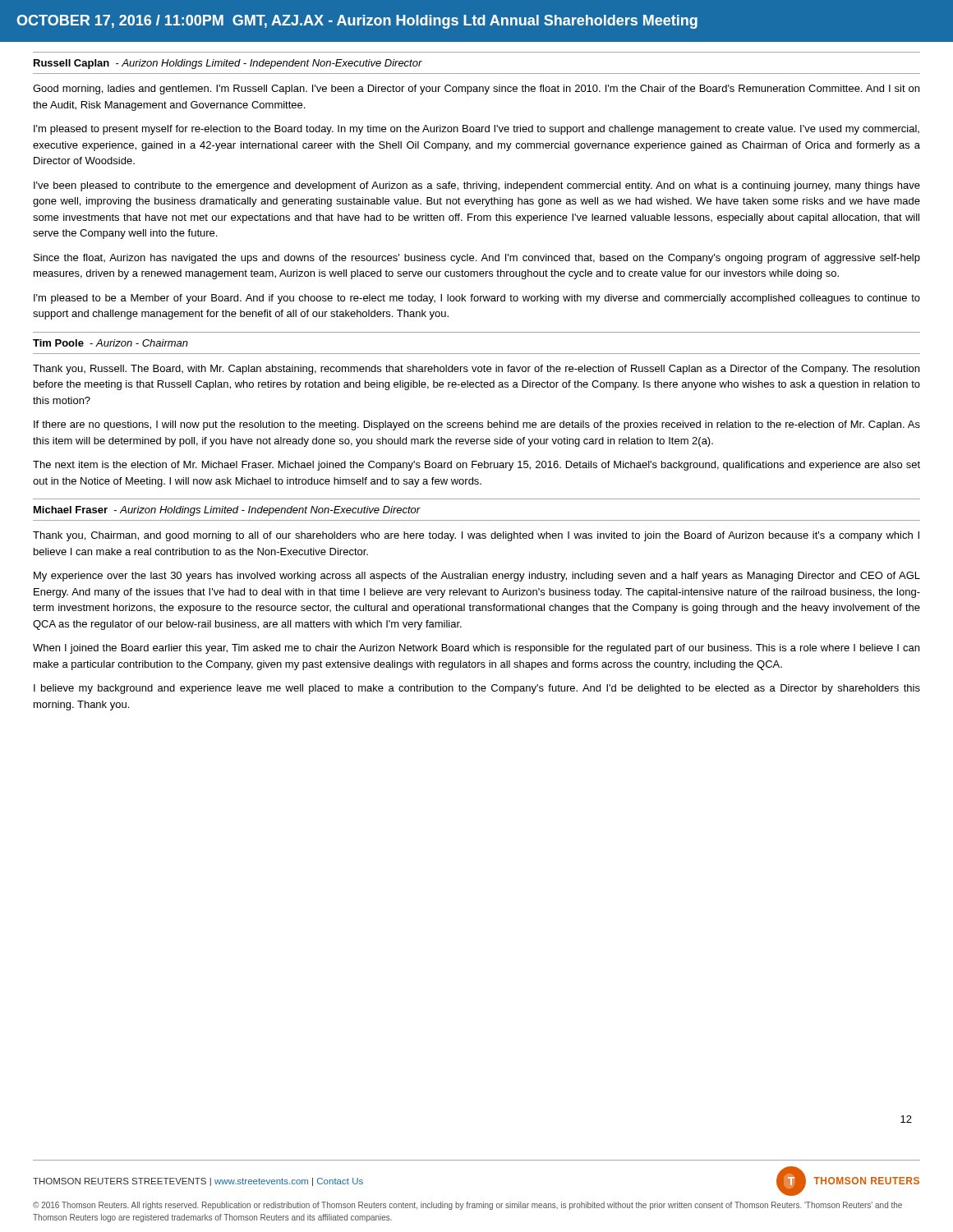The width and height of the screenshot is (953, 1232).
Task: Click on the text block containing "I've been pleased to contribute"
Action: [x=476, y=209]
